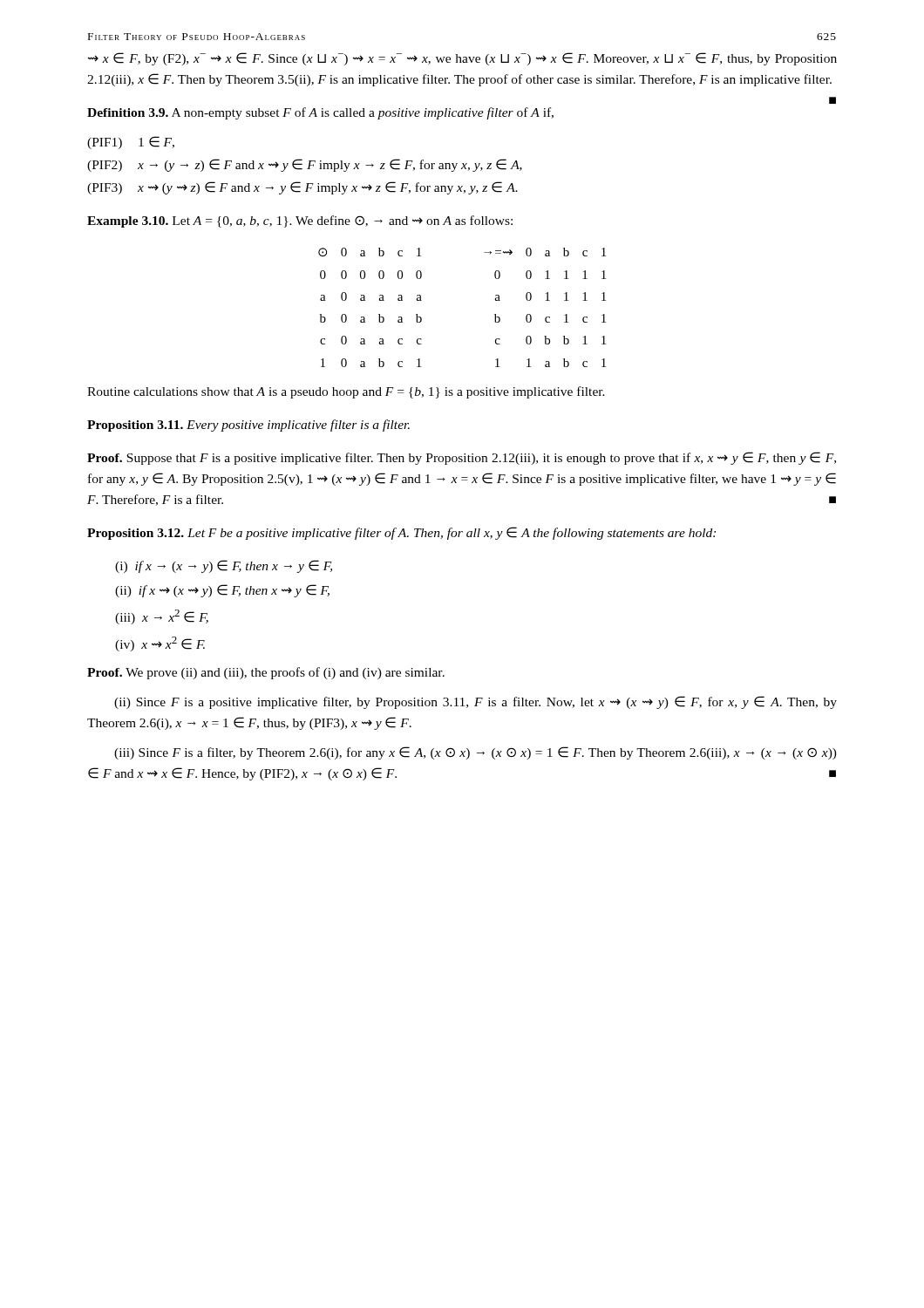Image resolution: width=924 pixels, height=1308 pixels.
Task: Find the passage starting "(iii) x → x2"
Action: [162, 617]
